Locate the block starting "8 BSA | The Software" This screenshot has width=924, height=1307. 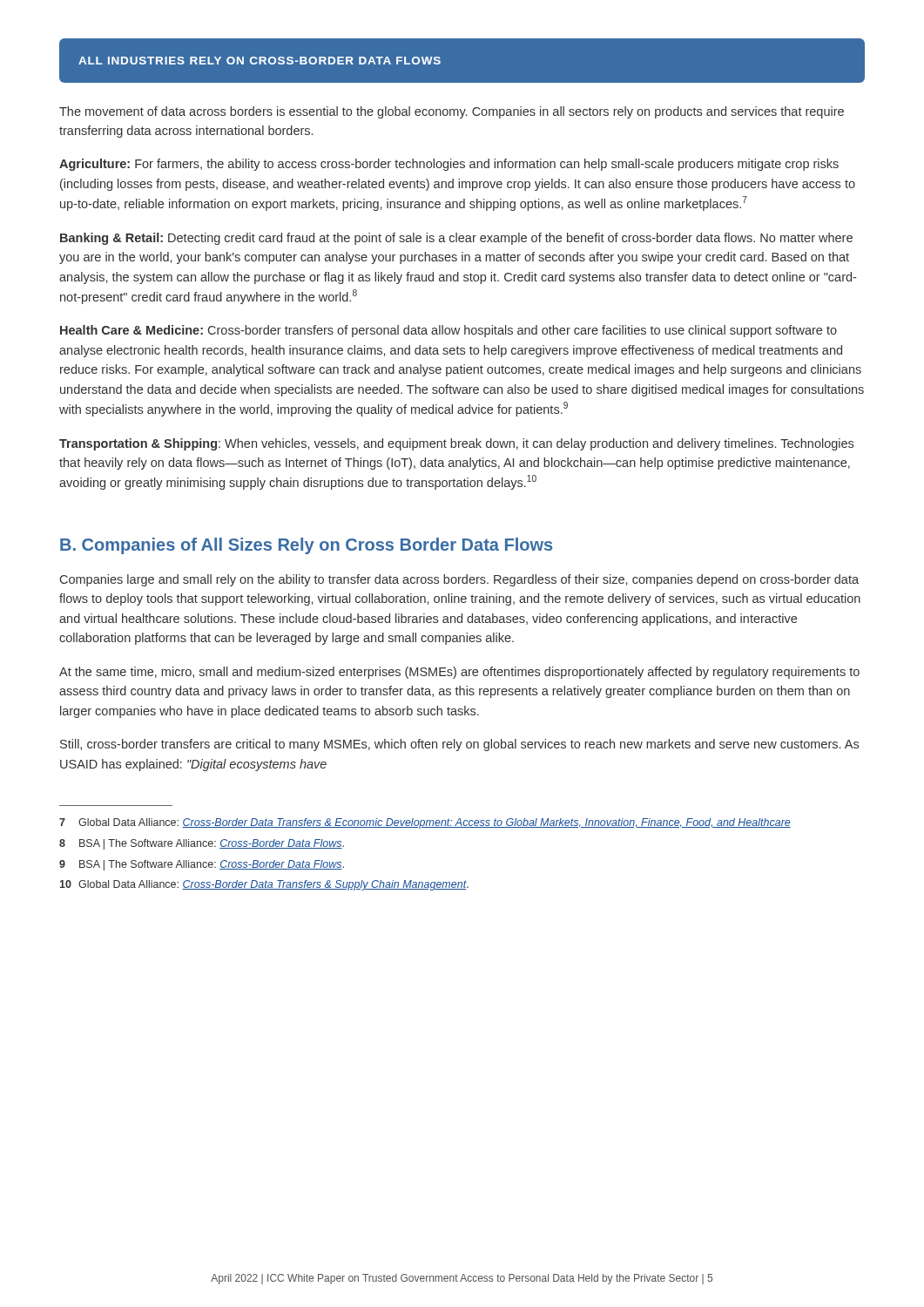coord(202,844)
